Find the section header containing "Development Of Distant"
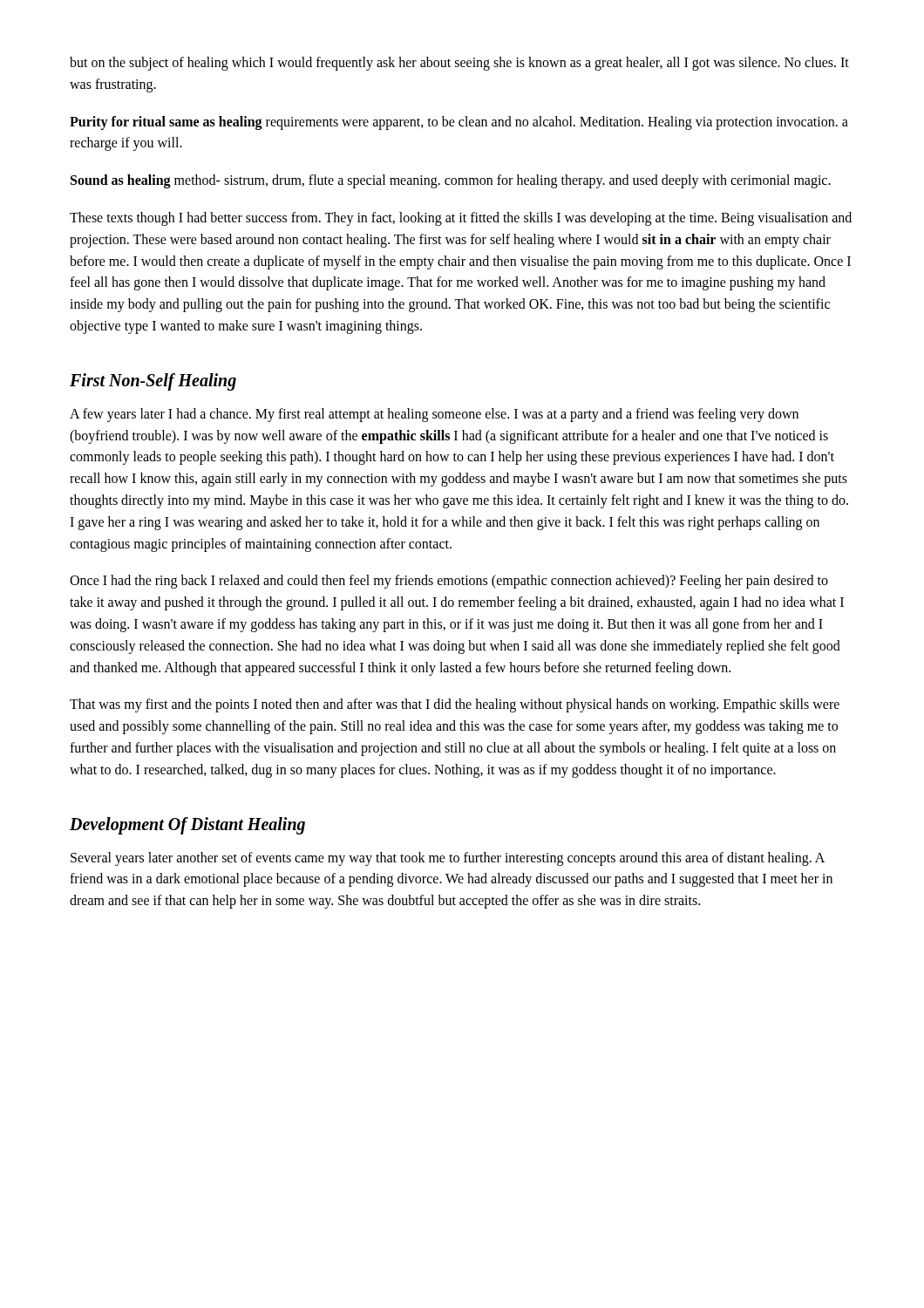 tap(188, 824)
